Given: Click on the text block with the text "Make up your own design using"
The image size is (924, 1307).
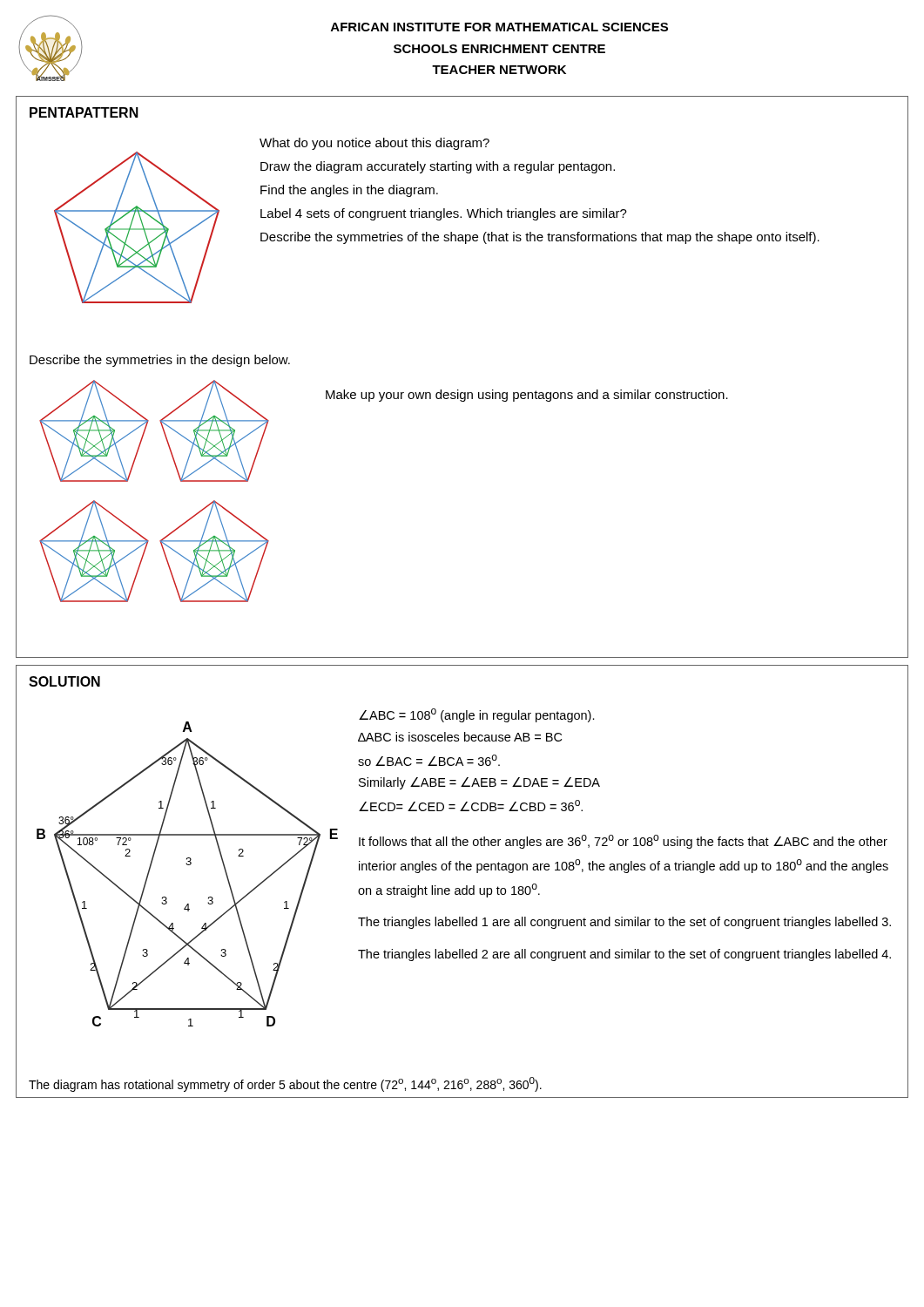Looking at the screenshot, I should click(x=527, y=394).
